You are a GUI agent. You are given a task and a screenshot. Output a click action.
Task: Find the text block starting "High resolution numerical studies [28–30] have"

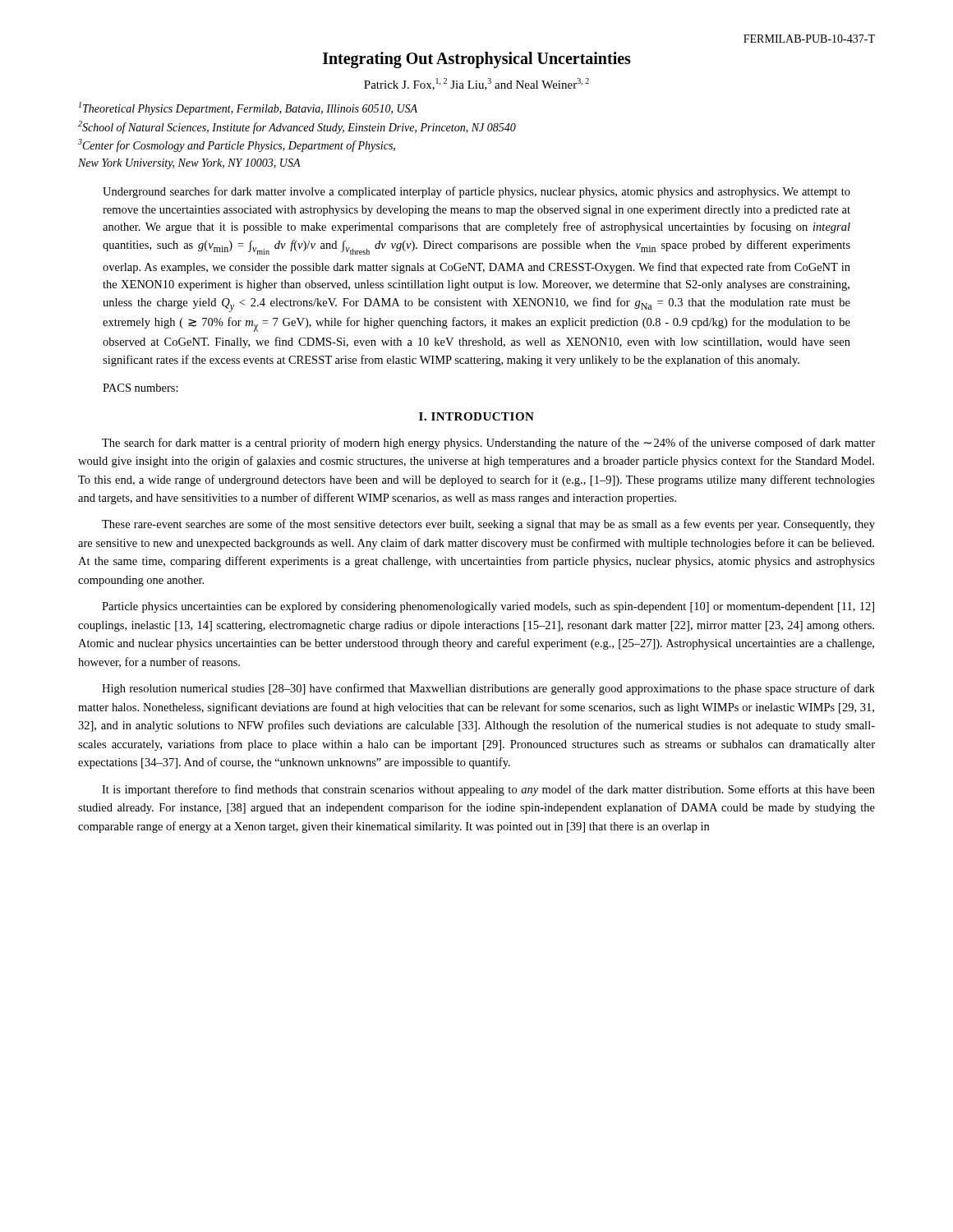[x=476, y=725]
